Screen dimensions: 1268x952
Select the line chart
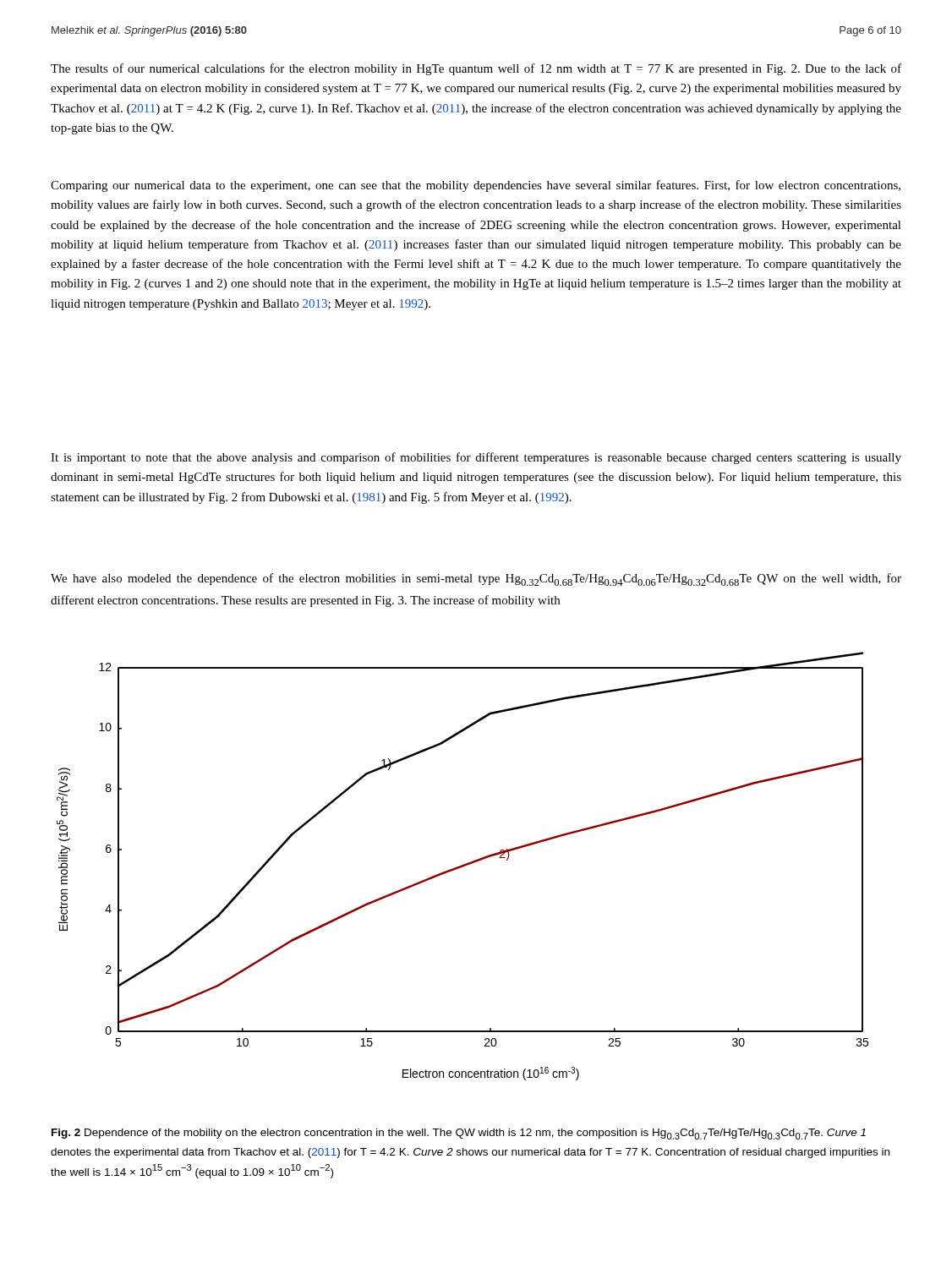coord(476,896)
